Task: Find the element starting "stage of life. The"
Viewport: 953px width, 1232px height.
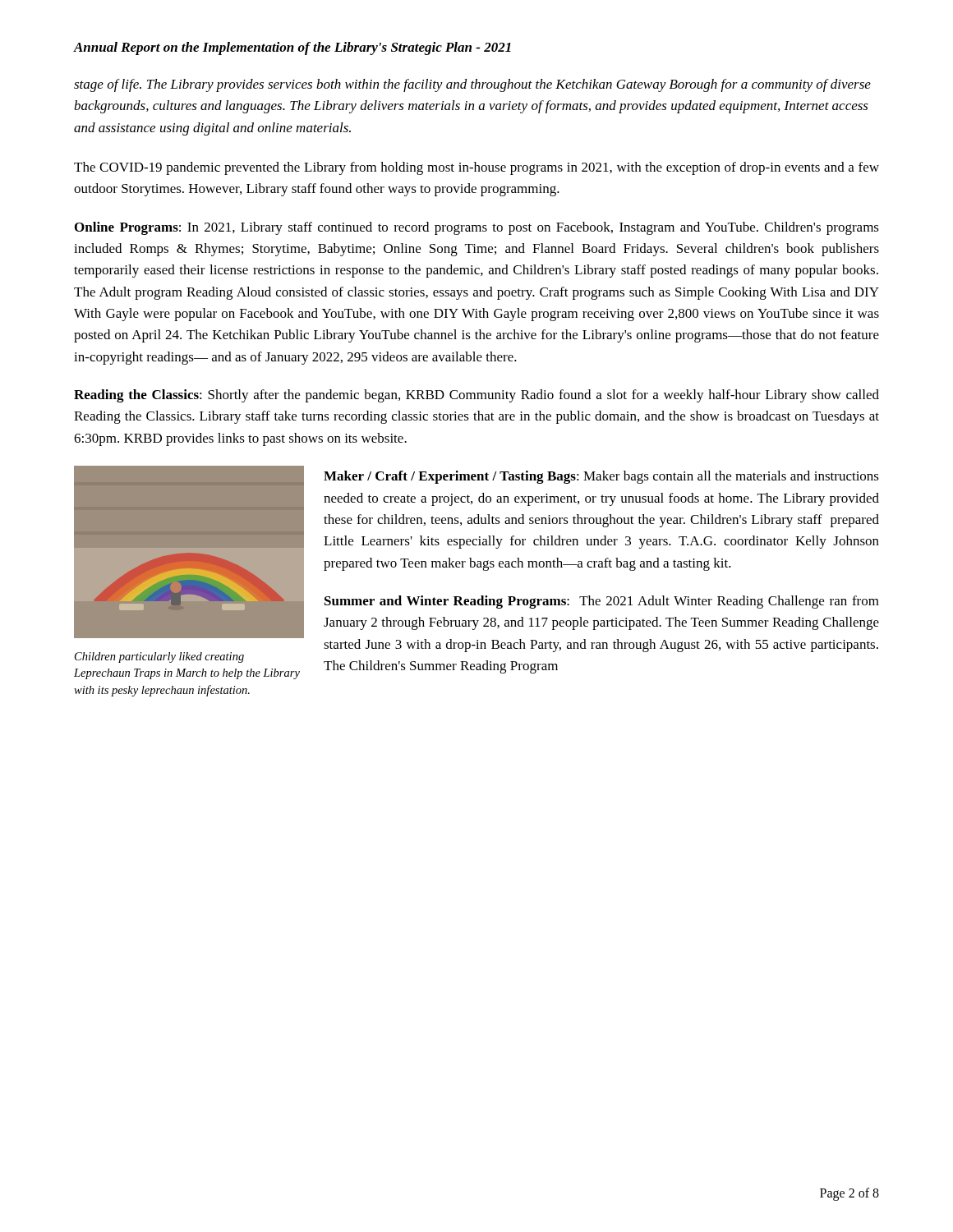Action: pyautogui.click(x=472, y=106)
